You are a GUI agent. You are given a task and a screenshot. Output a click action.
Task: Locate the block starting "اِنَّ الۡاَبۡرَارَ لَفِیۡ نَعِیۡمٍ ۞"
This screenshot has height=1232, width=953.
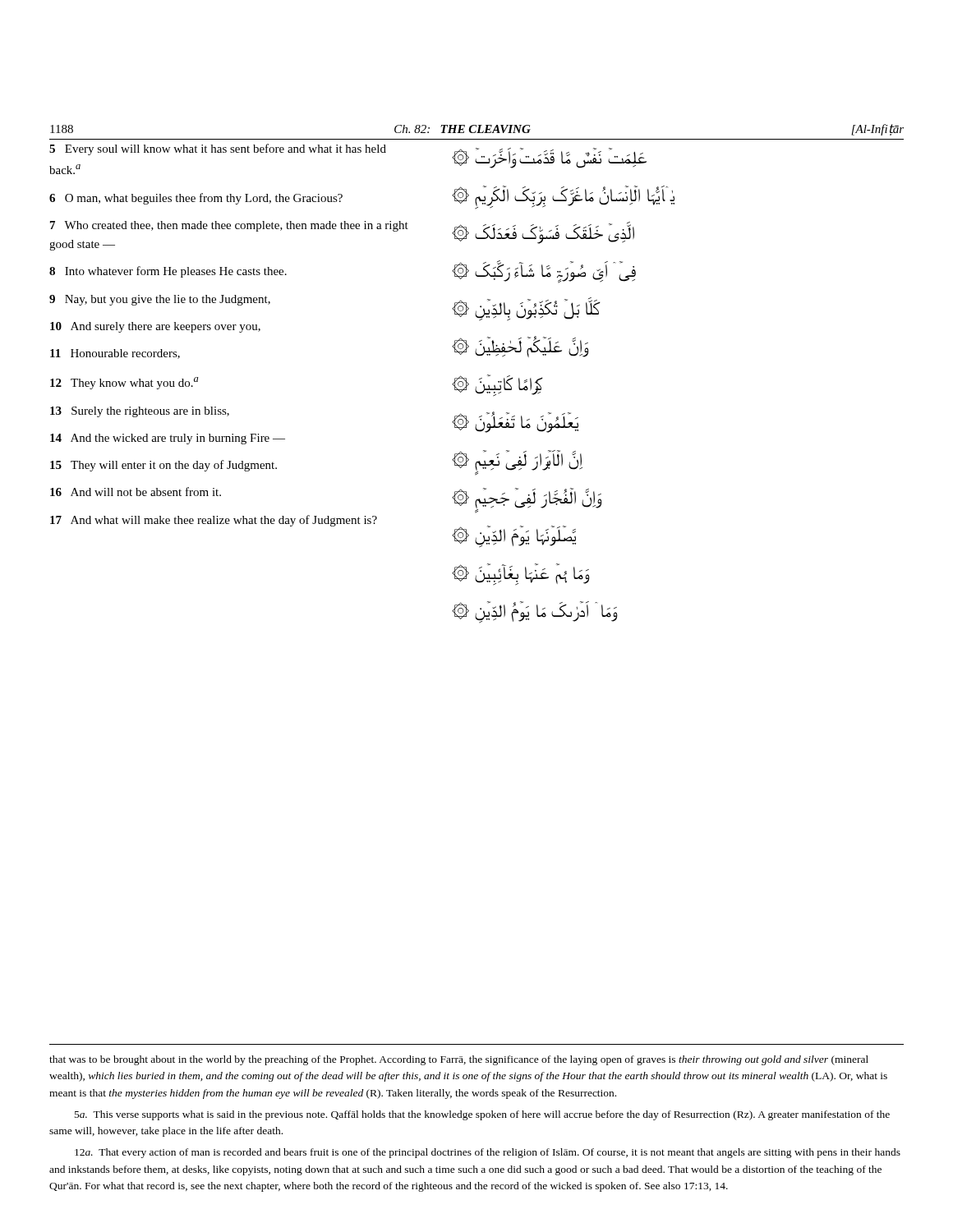point(517,460)
